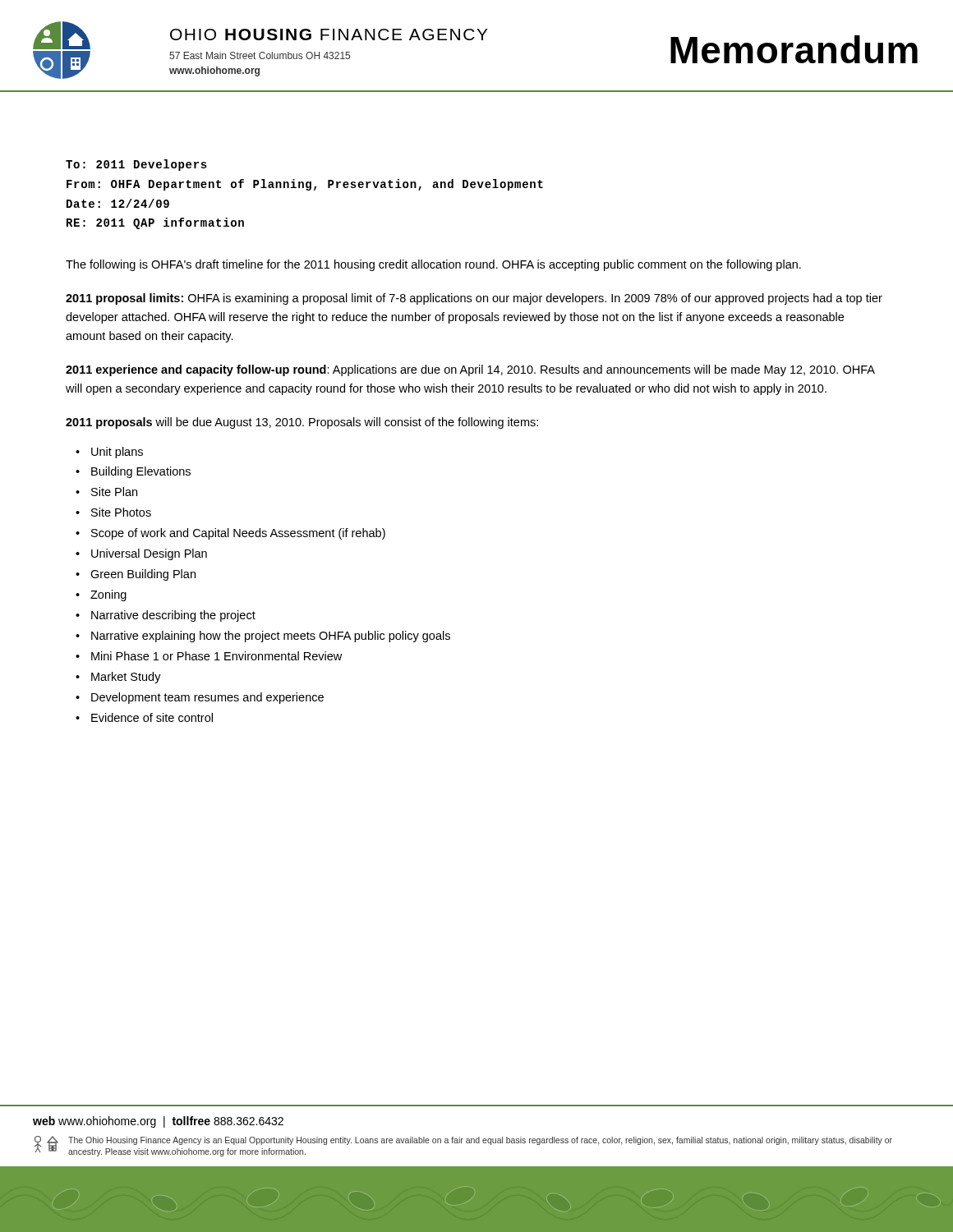The height and width of the screenshot is (1232, 953).
Task: Point to "•Site Photos"
Action: point(113,513)
